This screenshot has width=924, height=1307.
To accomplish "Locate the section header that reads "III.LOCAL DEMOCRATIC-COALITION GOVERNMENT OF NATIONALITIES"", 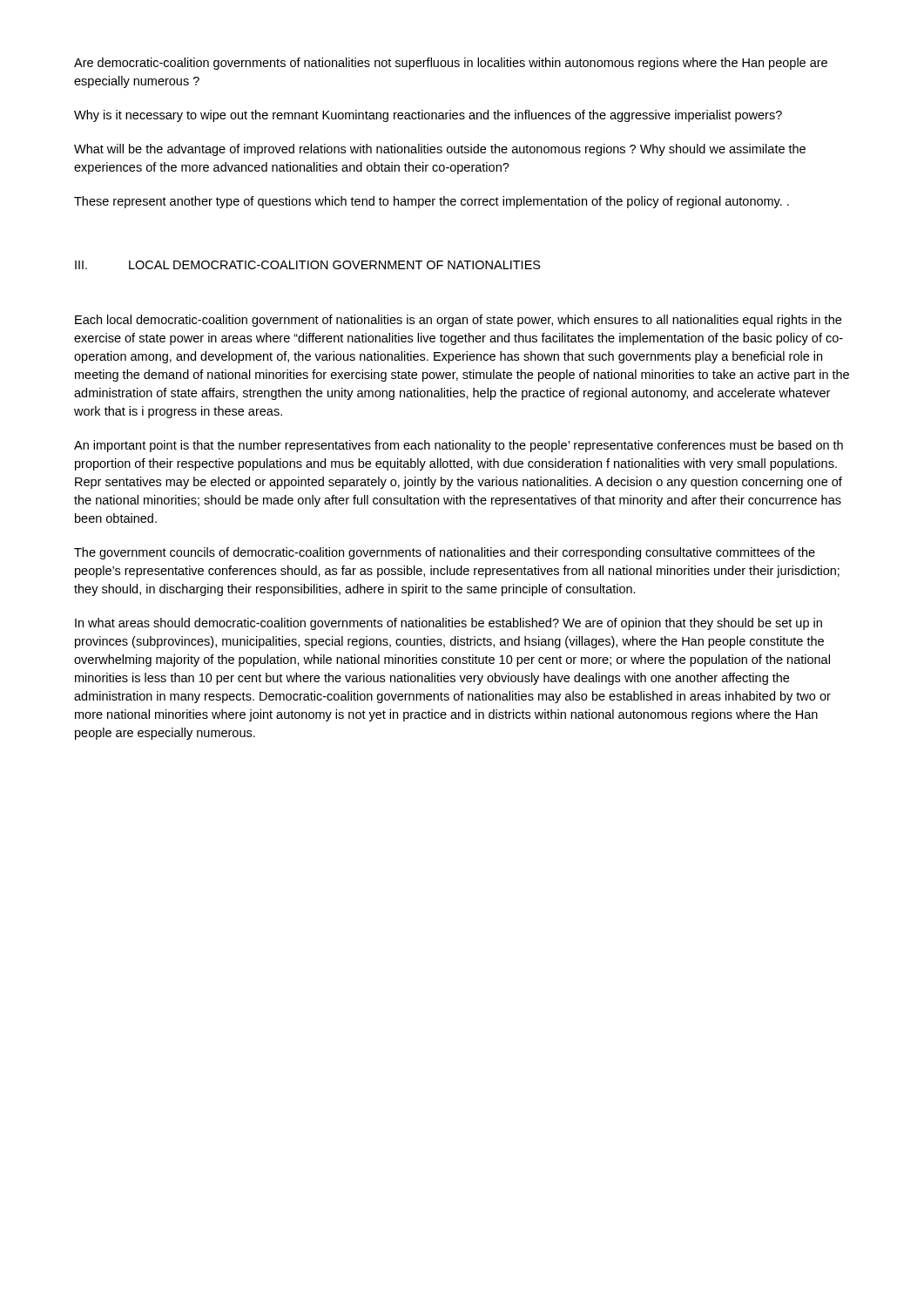I will point(307,265).
